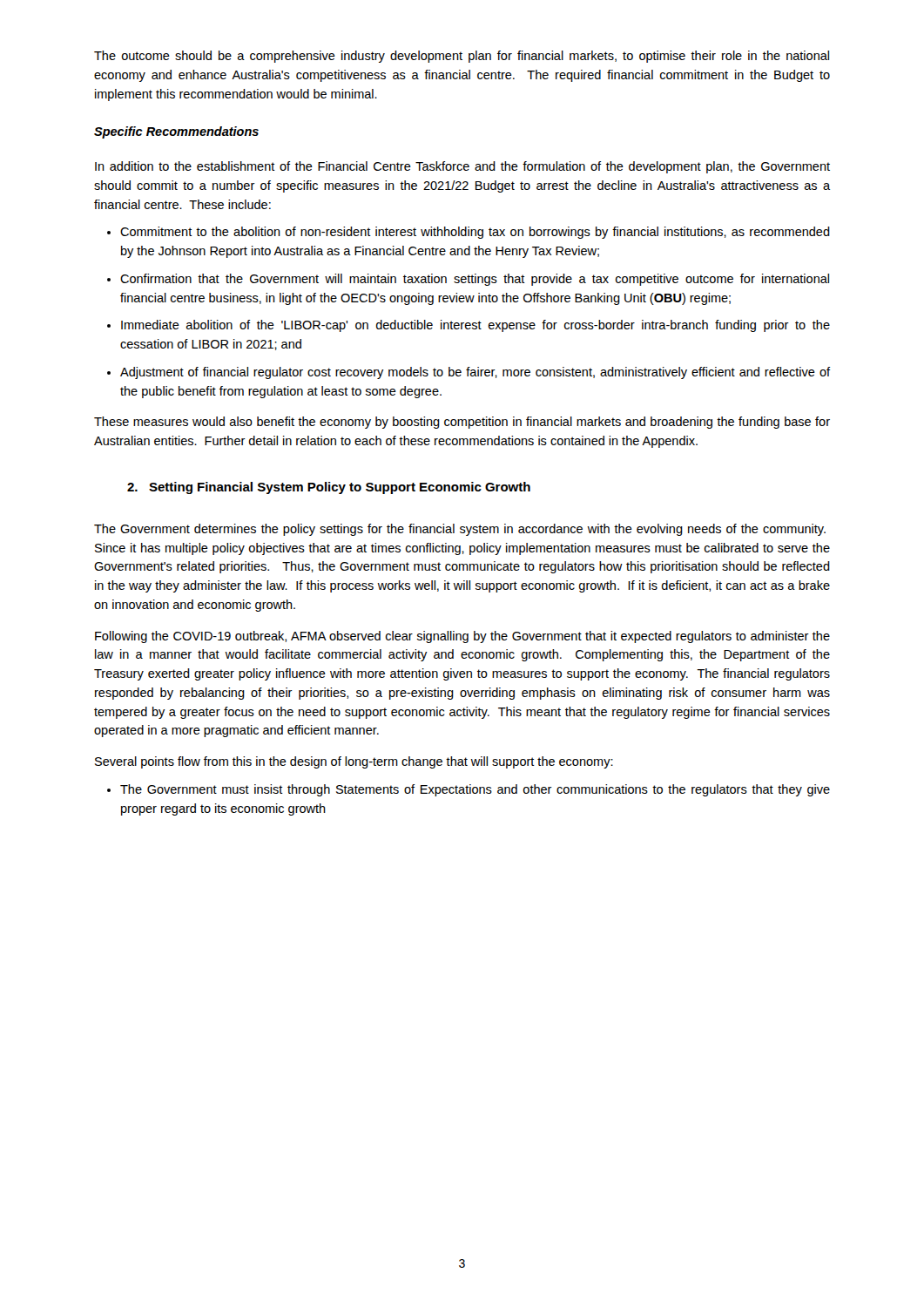Point to the text starting "2. Setting Financial System Policy to Support Economic"
Image resolution: width=924 pixels, height=1307 pixels.
tap(479, 486)
